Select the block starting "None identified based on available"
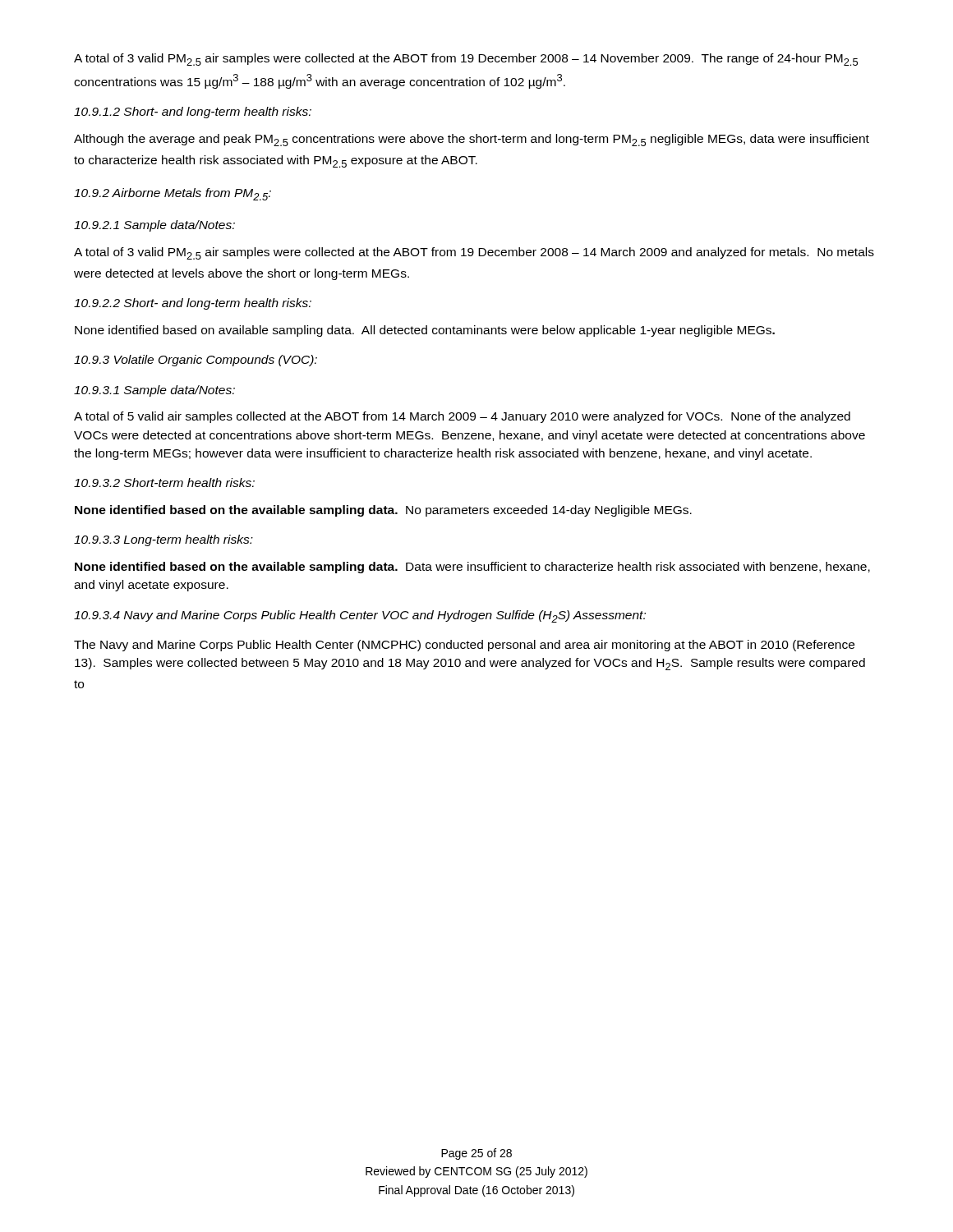Image resolution: width=953 pixels, height=1232 pixels. [x=425, y=329]
